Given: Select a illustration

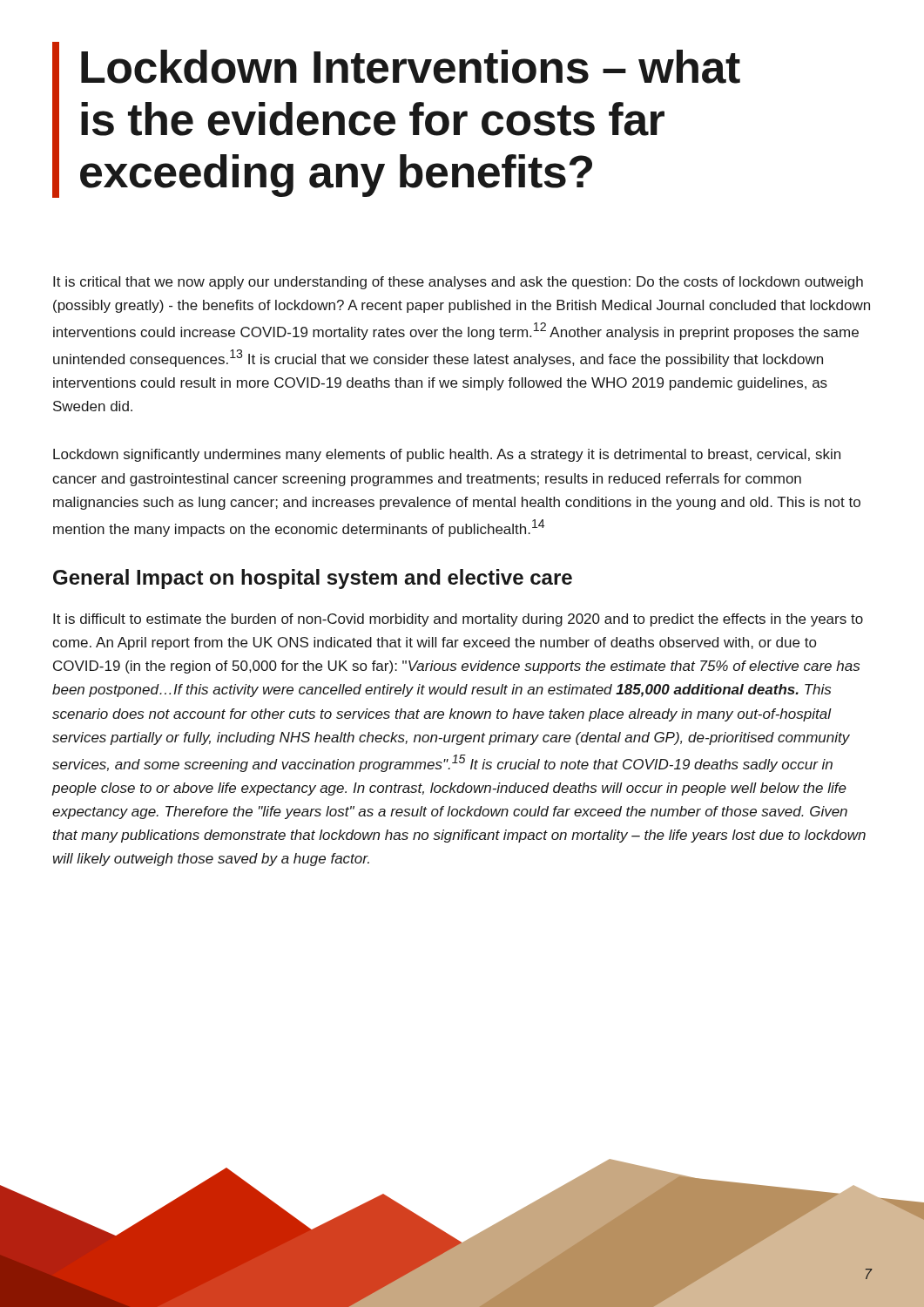Looking at the screenshot, I should (462, 1211).
